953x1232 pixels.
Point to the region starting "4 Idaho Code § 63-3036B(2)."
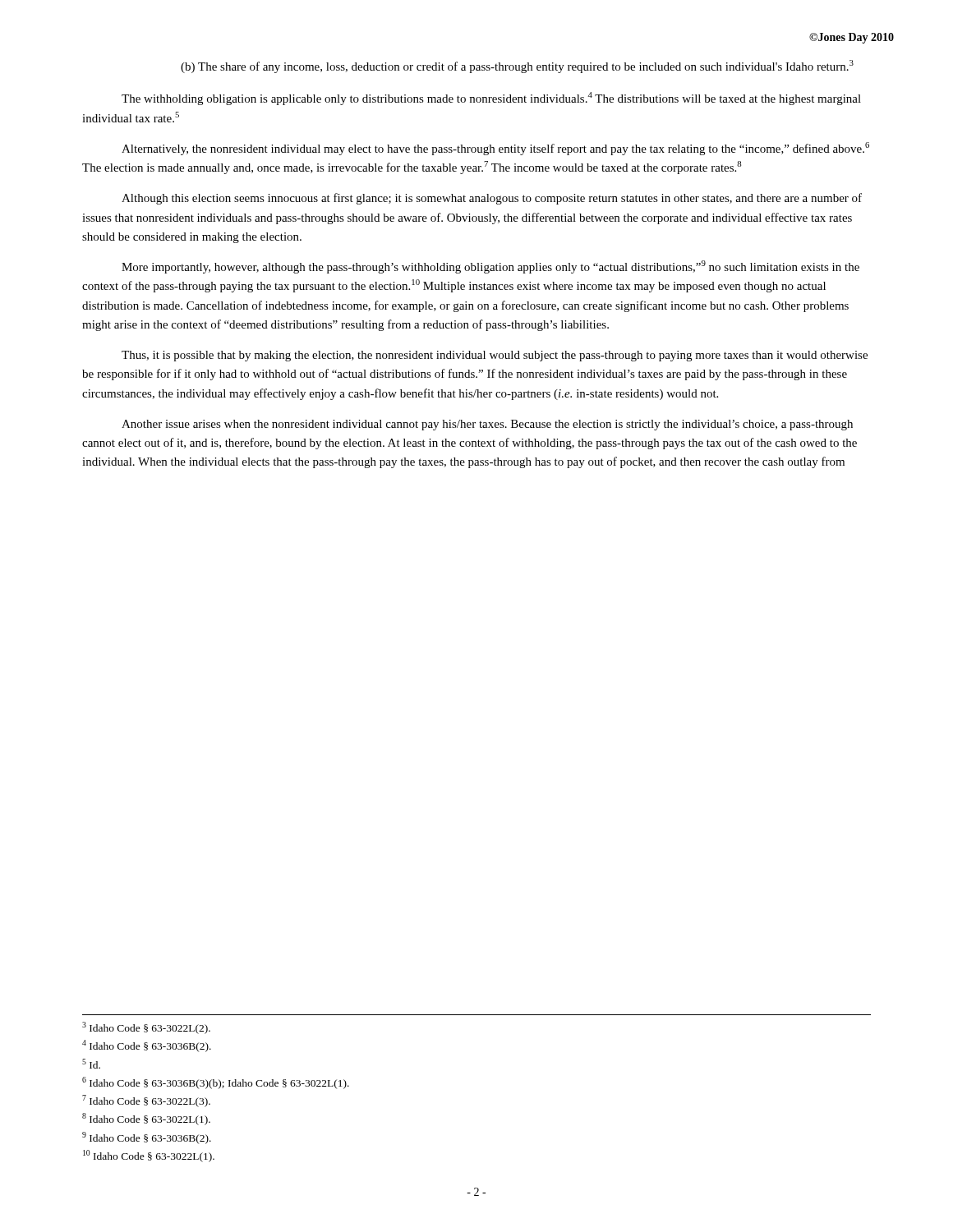click(x=147, y=1045)
